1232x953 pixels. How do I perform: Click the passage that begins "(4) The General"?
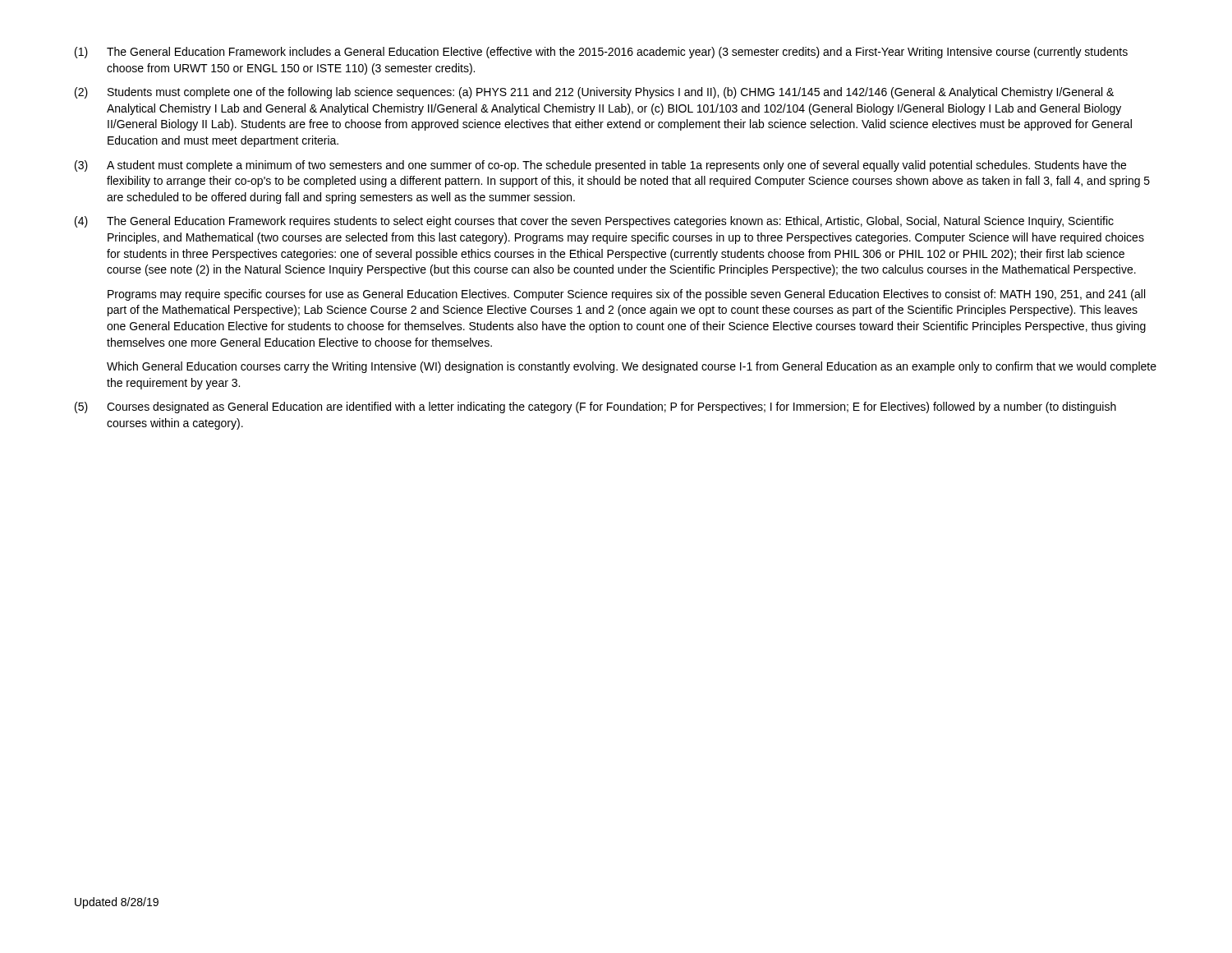click(x=616, y=246)
